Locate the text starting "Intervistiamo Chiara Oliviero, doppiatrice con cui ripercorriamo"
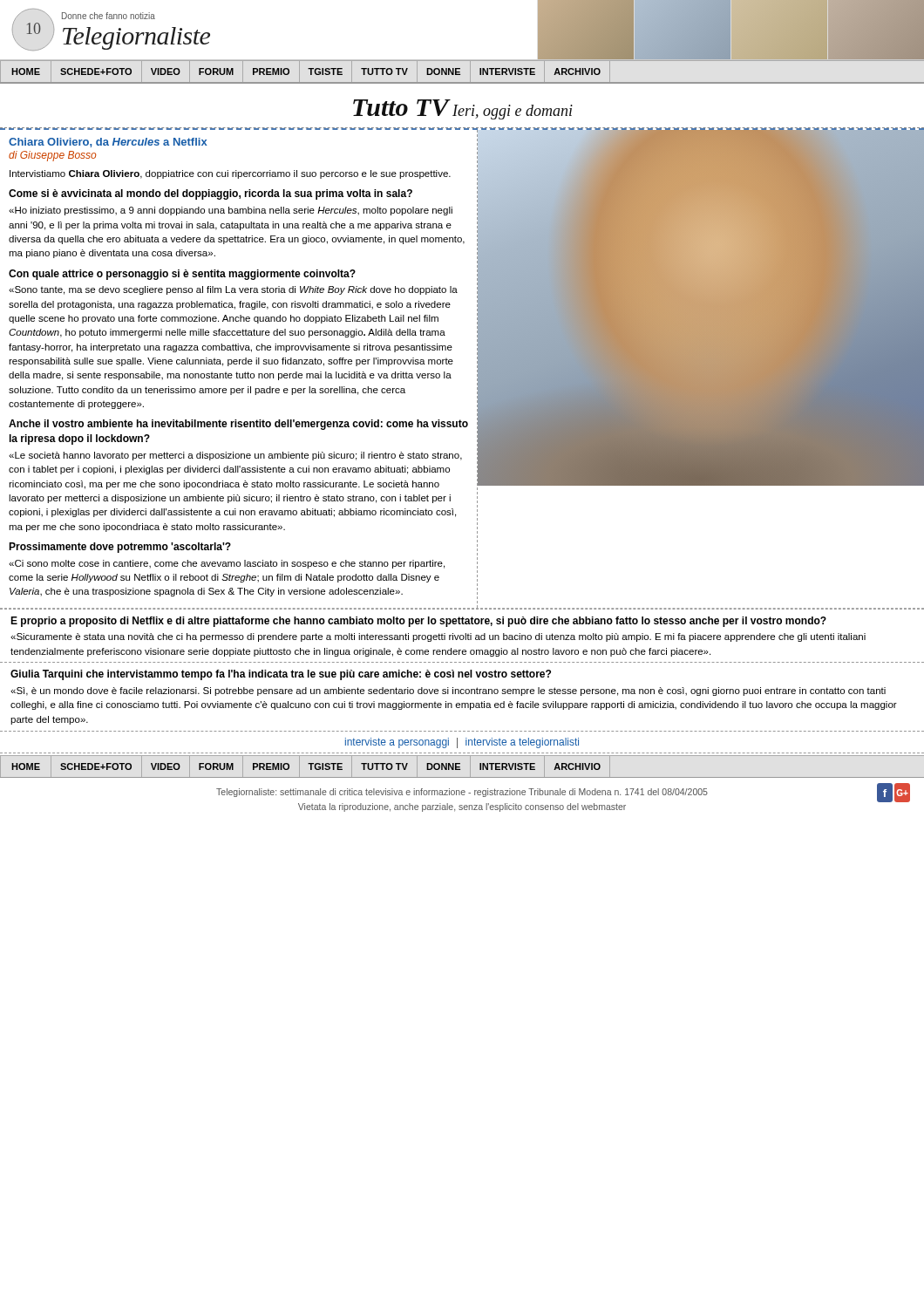Viewport: 924px width, 1308px height. pos(230,174)
